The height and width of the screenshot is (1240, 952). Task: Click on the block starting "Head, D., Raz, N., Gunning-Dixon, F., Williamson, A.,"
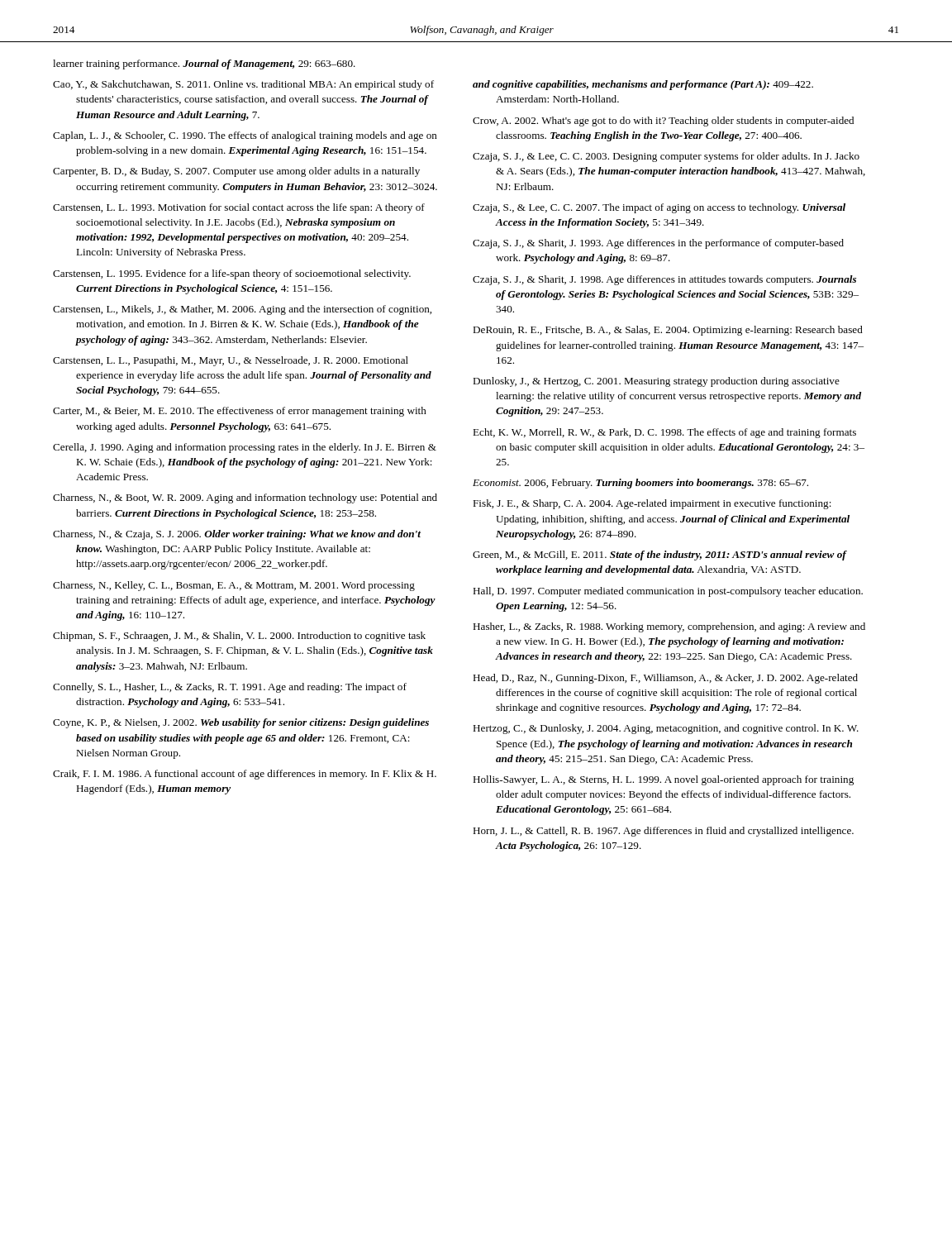point(665,692)
